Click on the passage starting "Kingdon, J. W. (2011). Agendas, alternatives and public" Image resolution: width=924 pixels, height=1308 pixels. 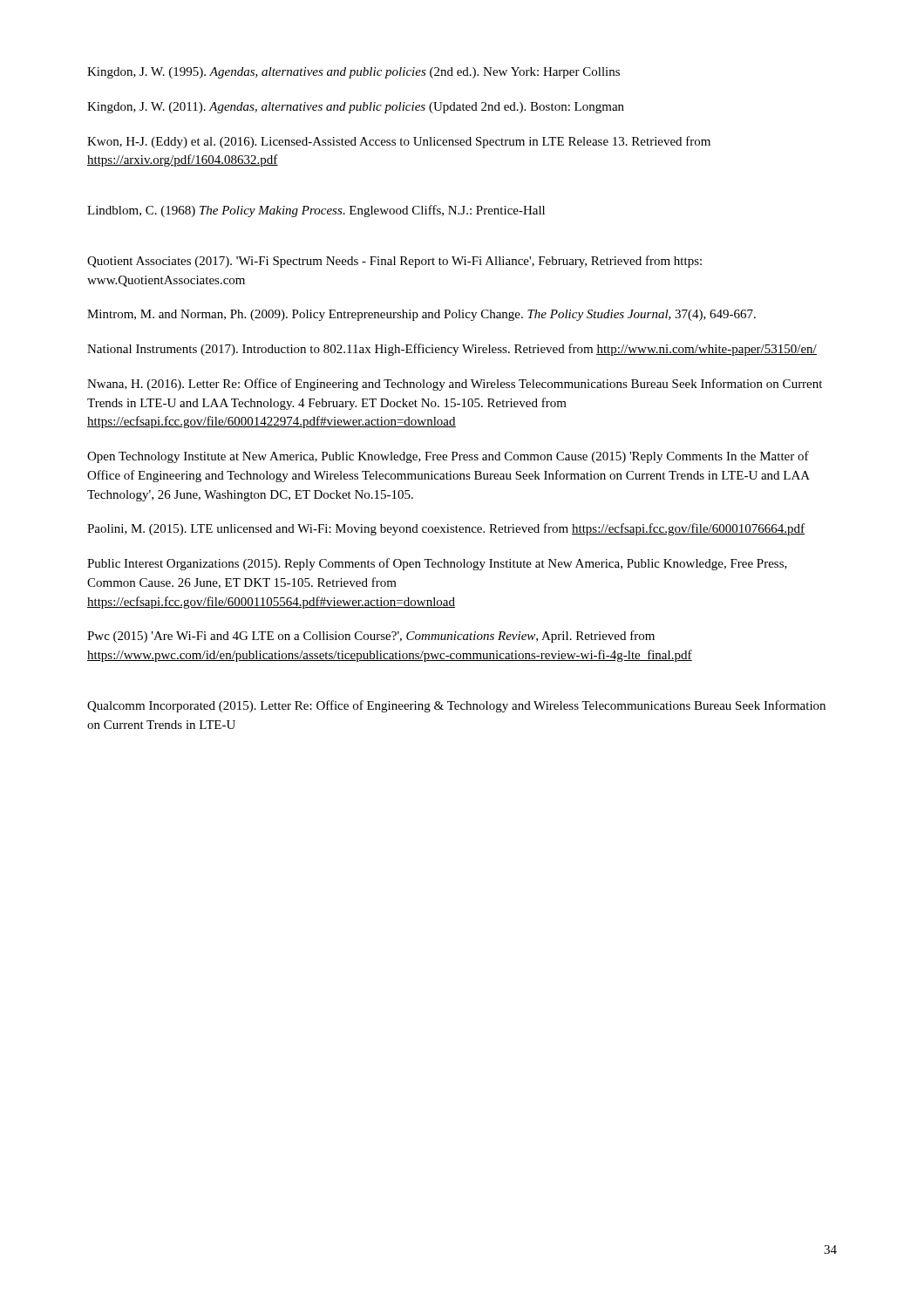(356, 106)
